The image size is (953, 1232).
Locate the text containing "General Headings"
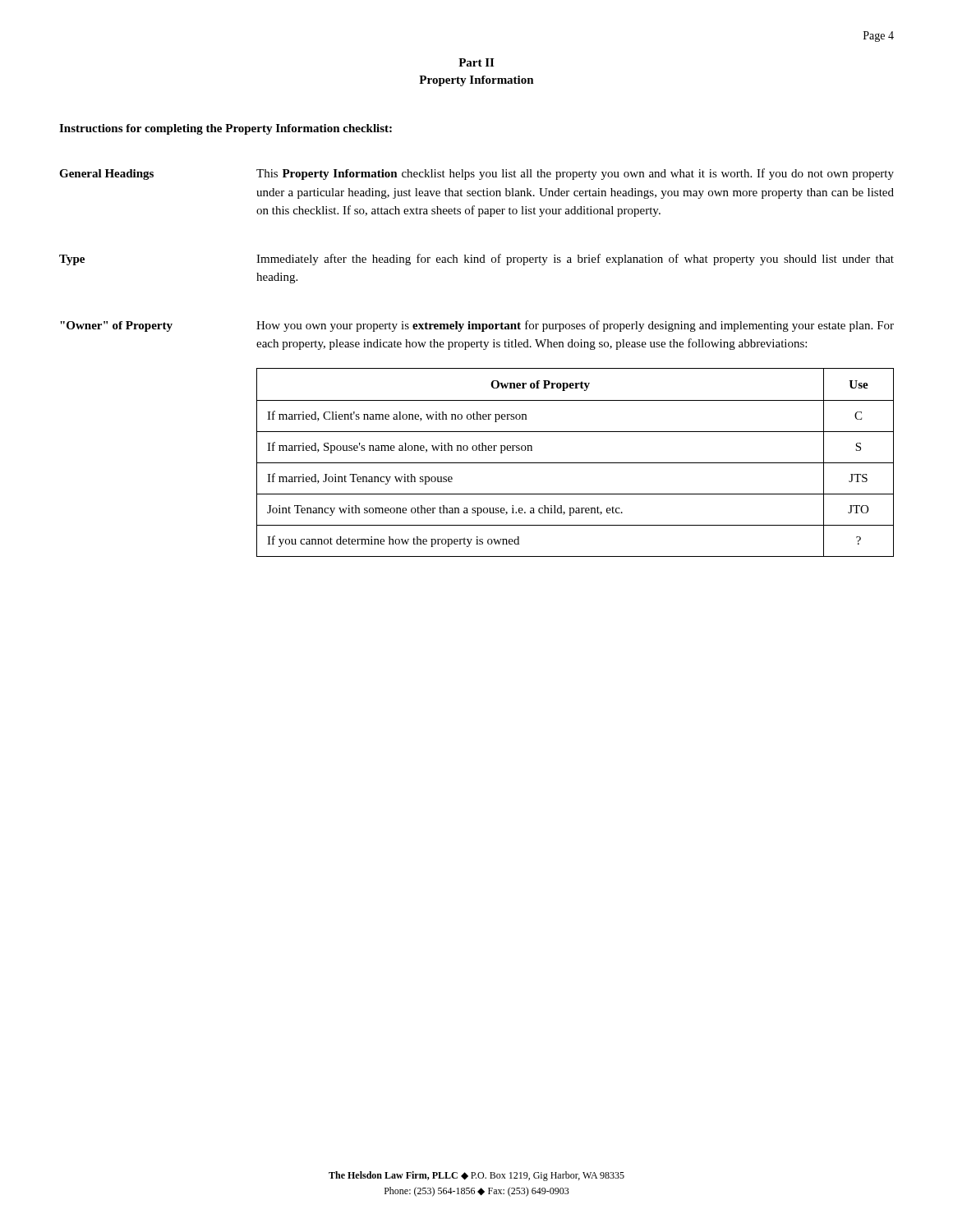point(107,173)
